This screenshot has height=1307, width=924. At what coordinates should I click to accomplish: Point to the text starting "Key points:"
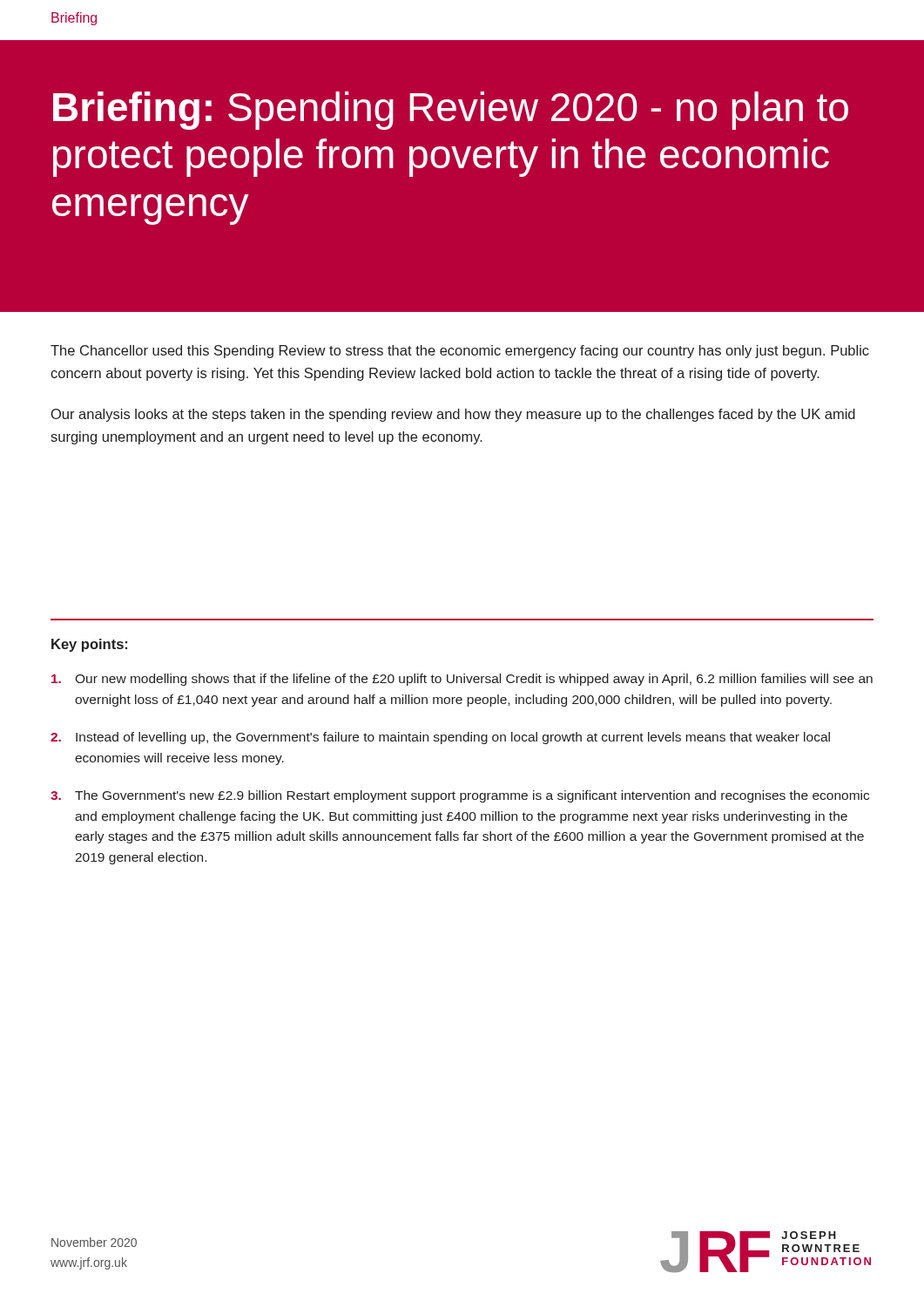(x=90, y=644)
